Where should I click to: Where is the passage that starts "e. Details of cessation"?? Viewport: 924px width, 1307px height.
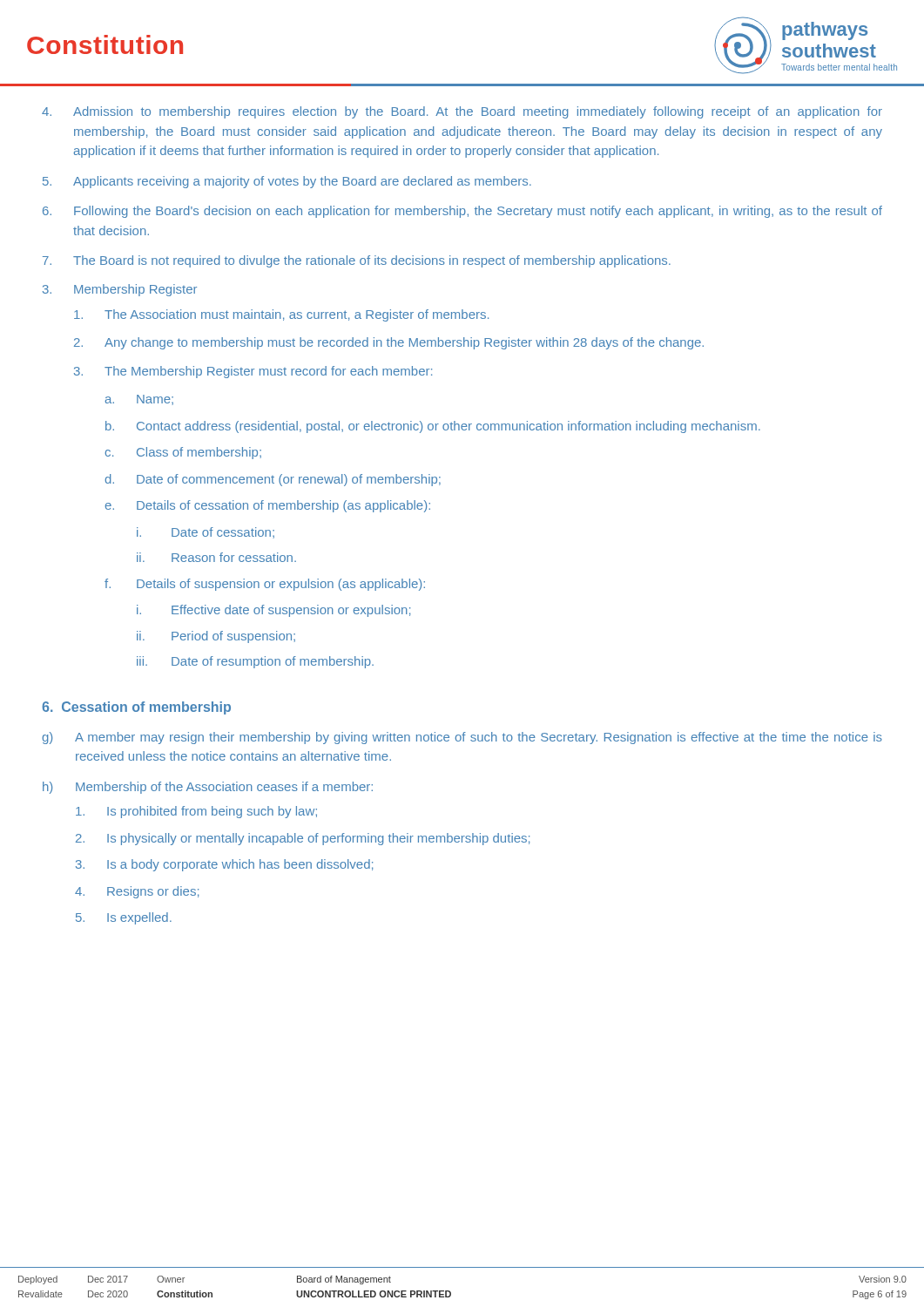point(268,506)
